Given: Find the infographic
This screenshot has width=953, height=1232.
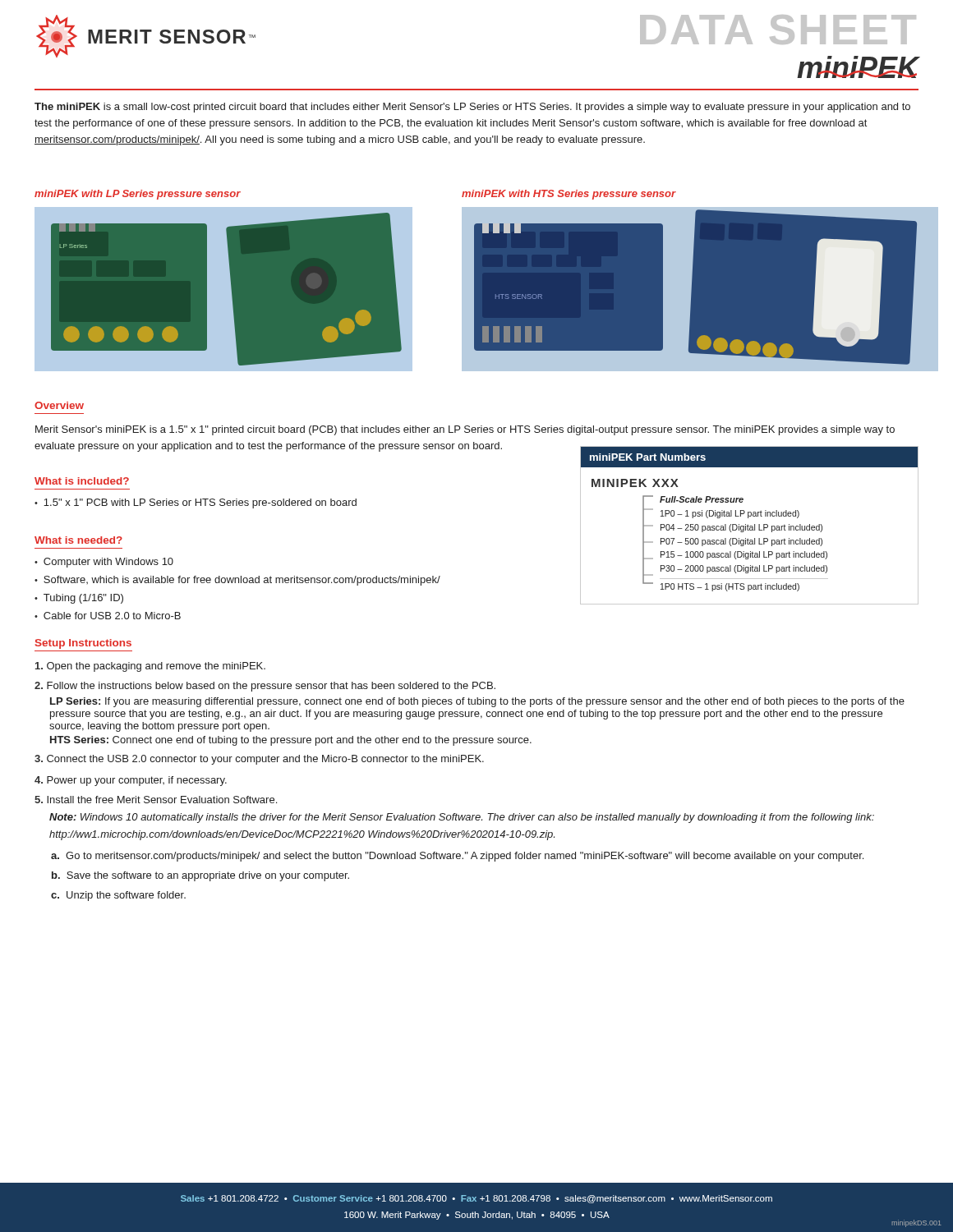Looking at the screenshot, I should click(749, 525).
